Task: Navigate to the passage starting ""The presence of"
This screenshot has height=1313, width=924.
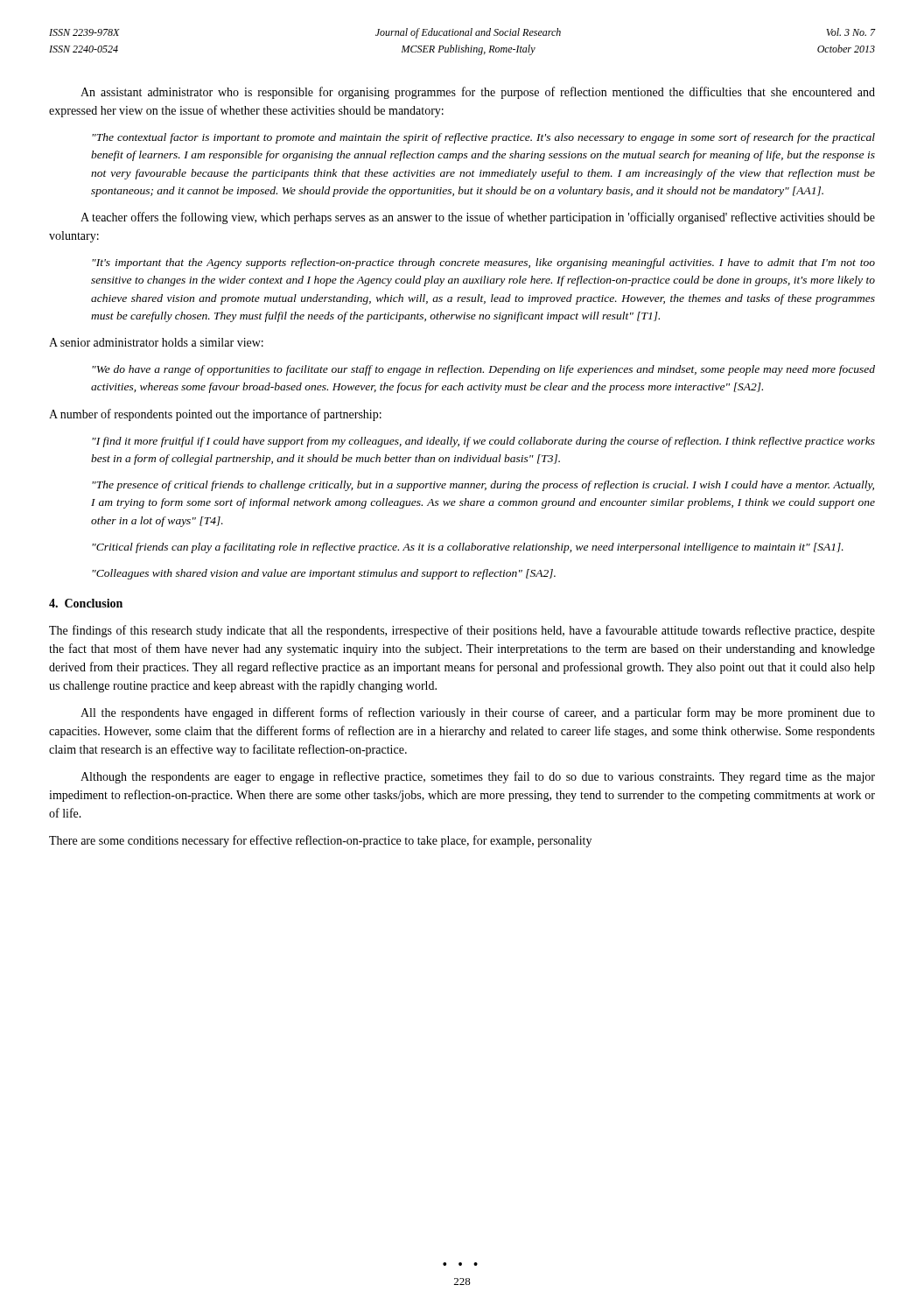Action: [483, 503]
